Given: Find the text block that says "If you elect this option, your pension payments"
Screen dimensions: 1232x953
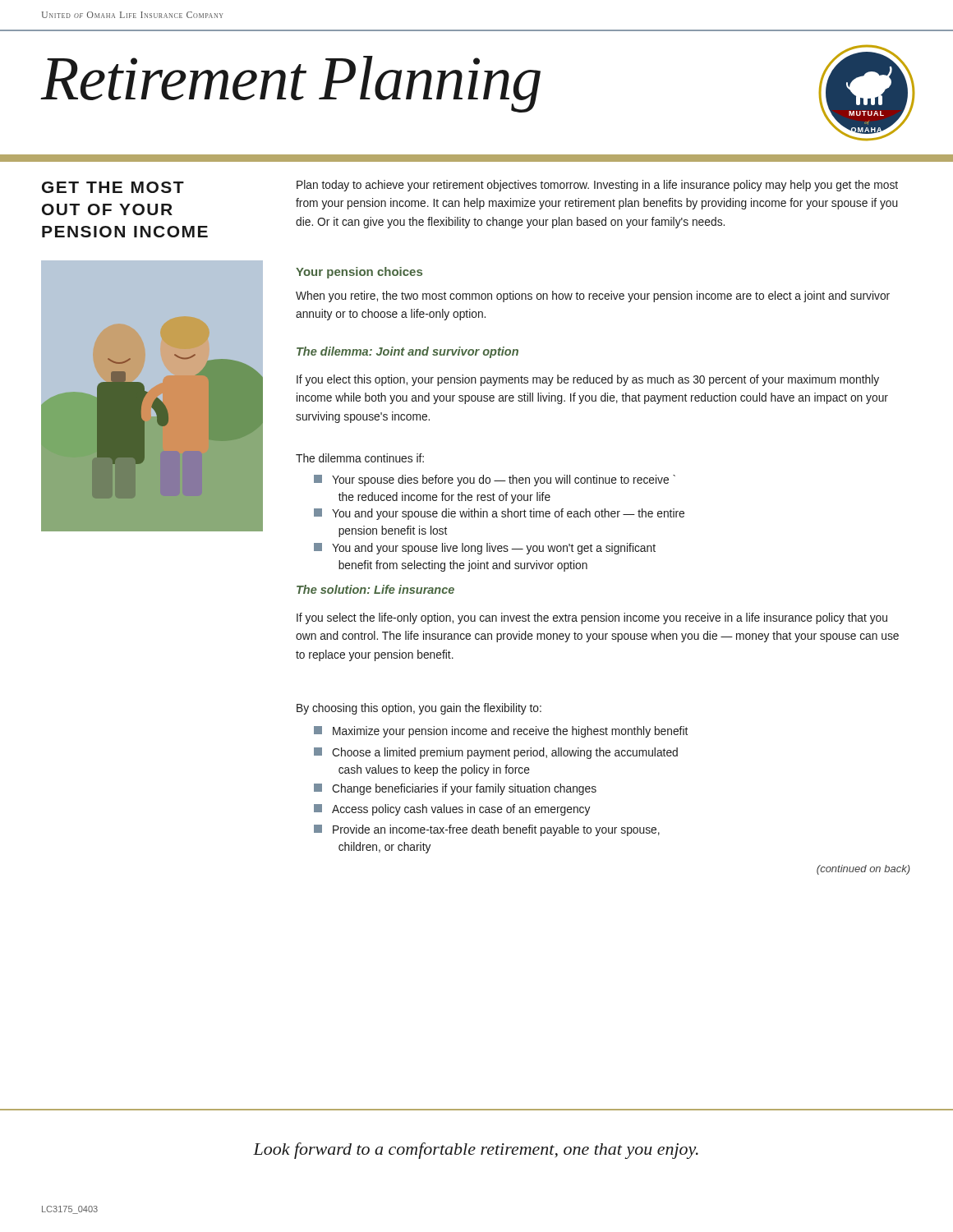Looking at the screenshot, I should click(603, 399).
